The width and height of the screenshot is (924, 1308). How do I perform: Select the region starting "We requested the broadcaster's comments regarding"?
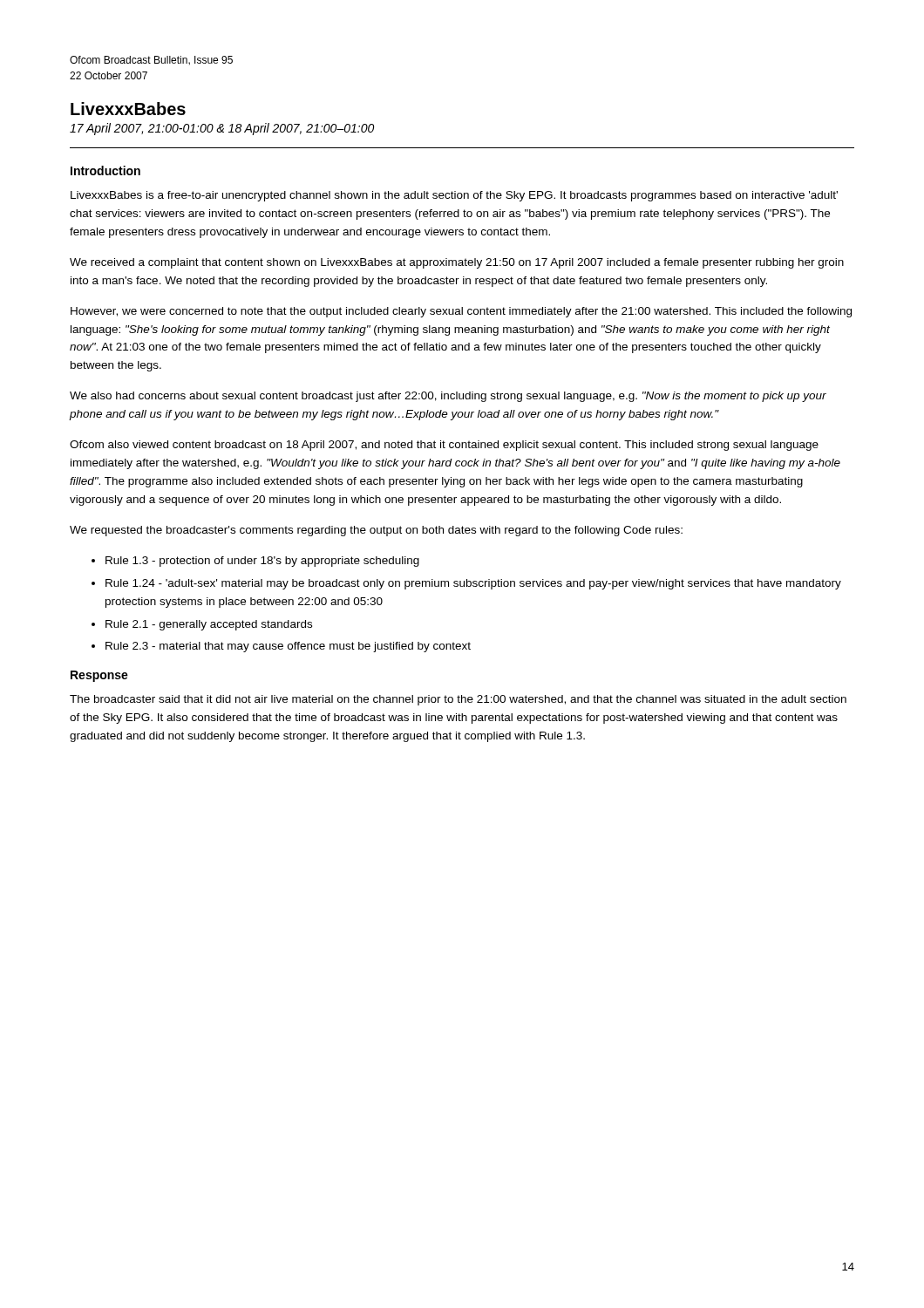(x=377, y=530)
